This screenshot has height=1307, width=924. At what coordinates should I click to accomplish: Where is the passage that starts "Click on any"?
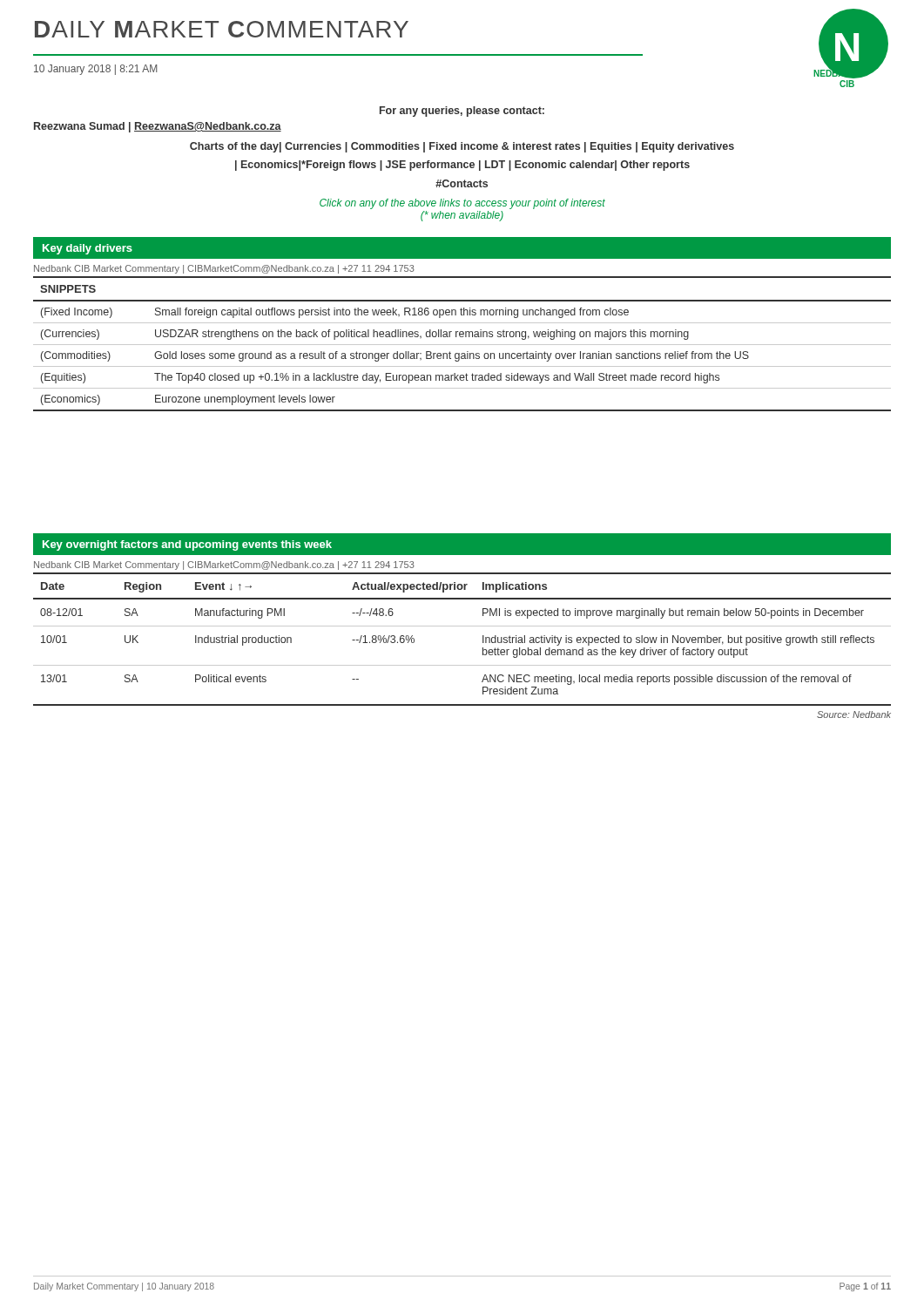pyautogui.click(x=462, y=209)
